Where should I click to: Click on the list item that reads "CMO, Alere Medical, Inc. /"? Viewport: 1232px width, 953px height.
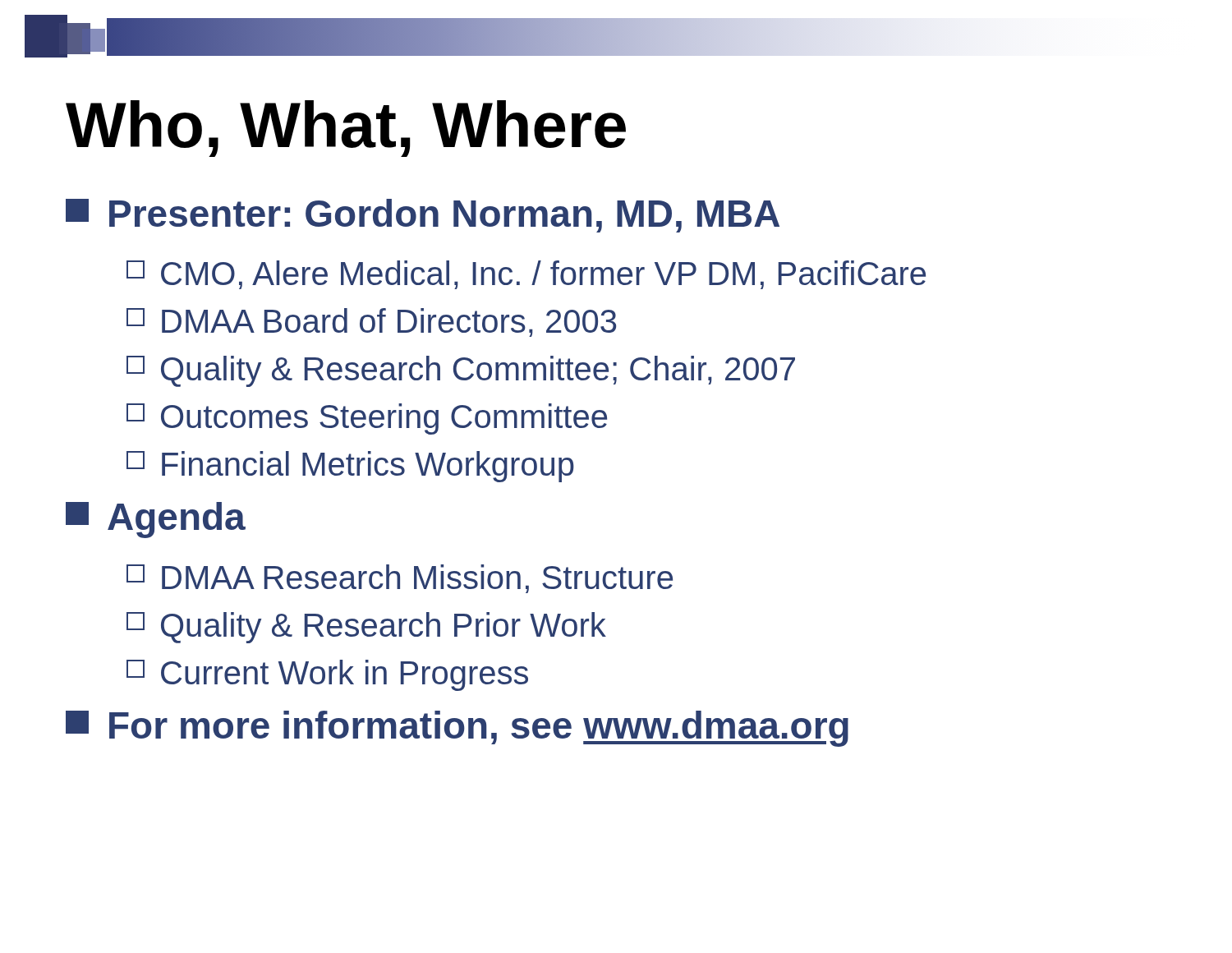click(527, 274)
